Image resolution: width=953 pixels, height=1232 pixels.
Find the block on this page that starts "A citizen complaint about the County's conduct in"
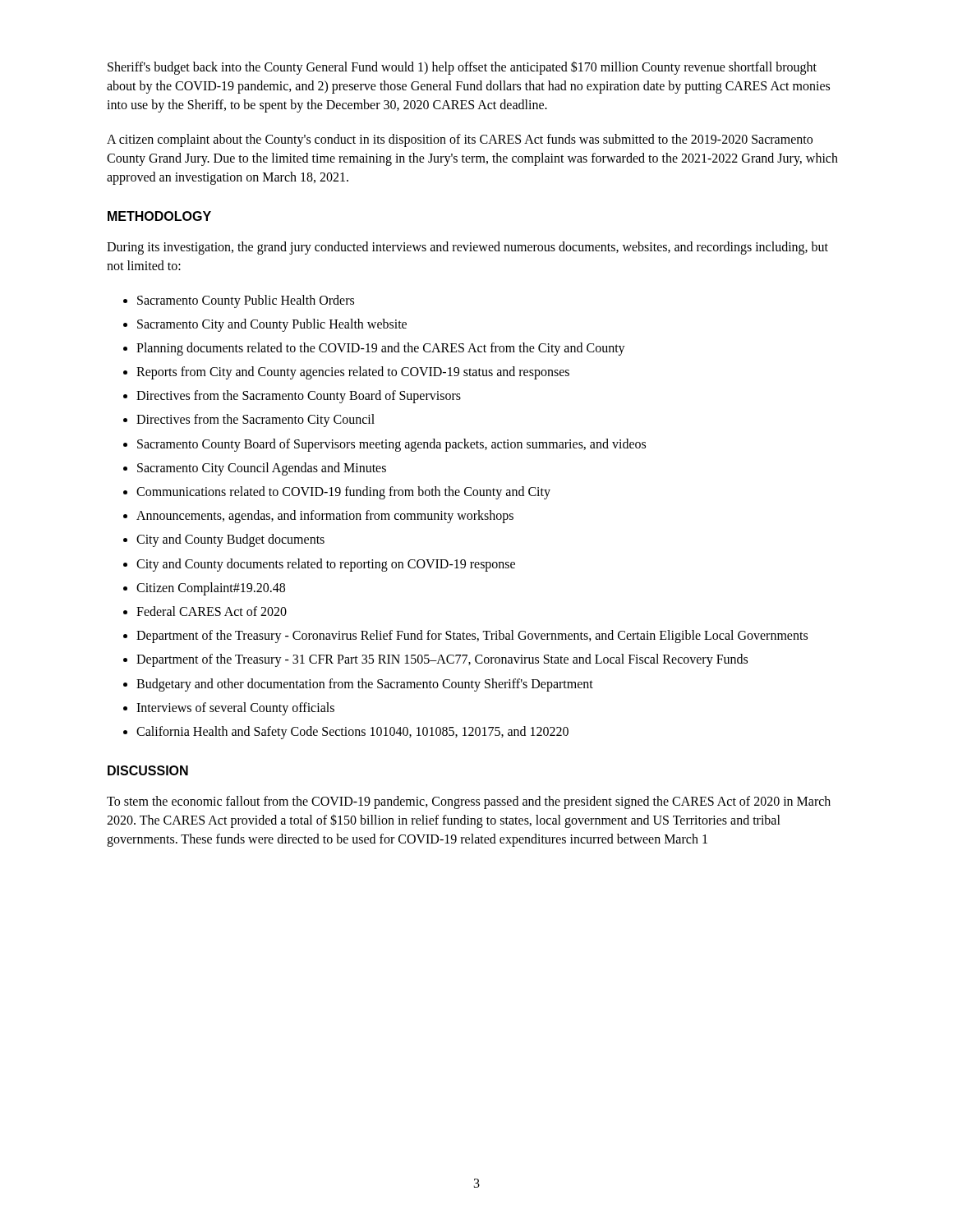point(476,158)
